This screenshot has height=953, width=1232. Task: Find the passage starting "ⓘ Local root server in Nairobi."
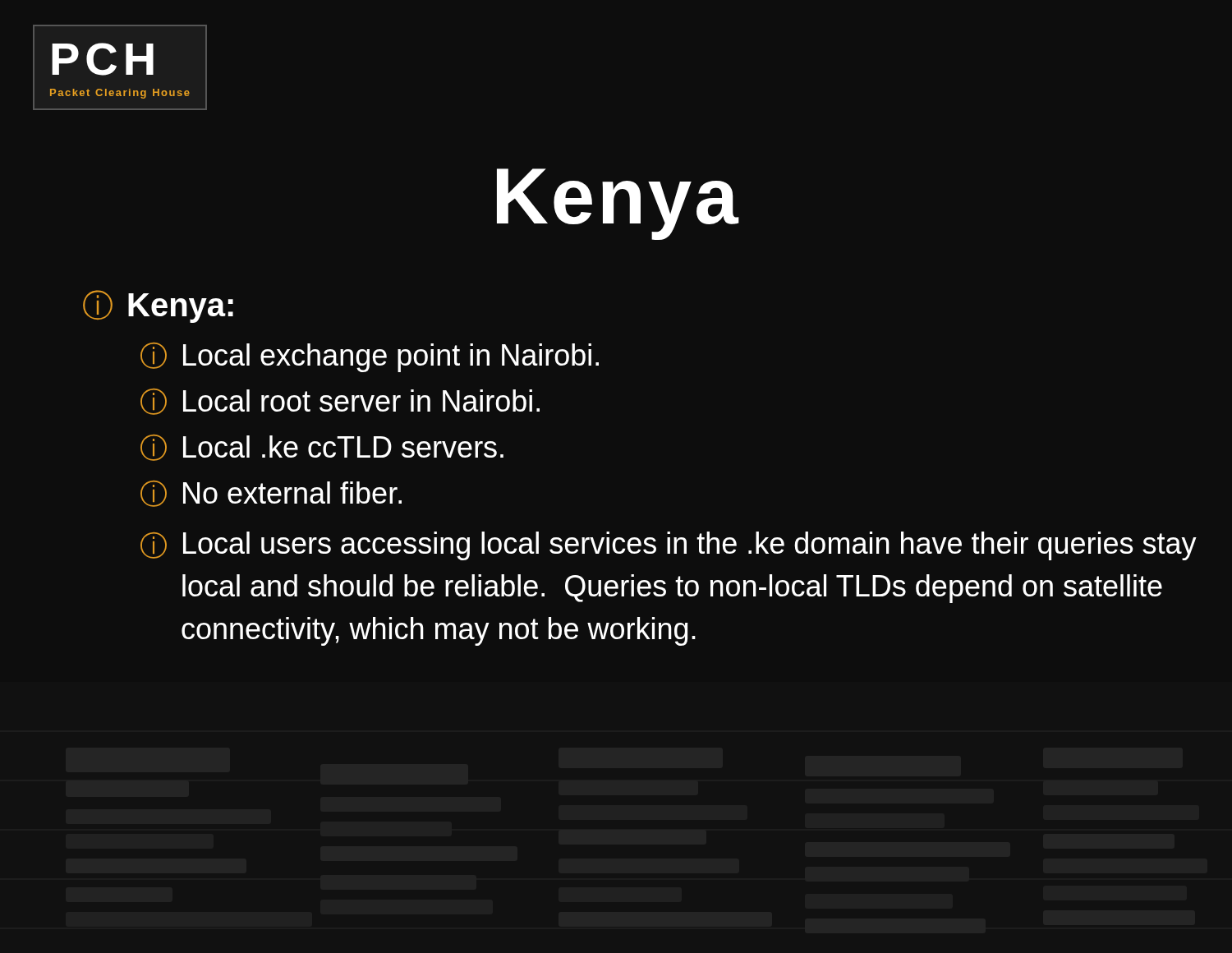[341, 402]
